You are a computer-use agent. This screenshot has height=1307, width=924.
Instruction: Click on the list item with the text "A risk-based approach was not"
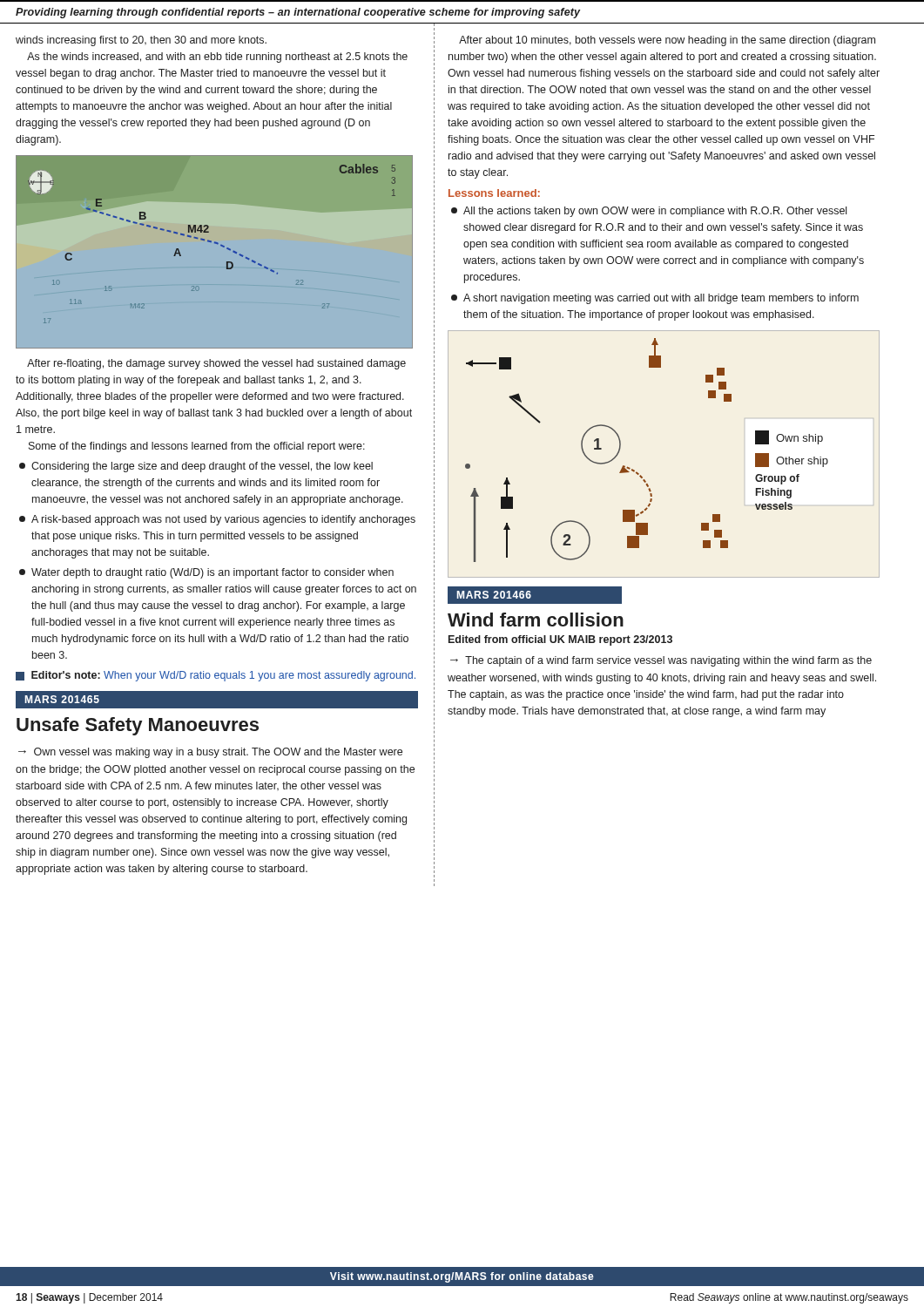(217, 536)
